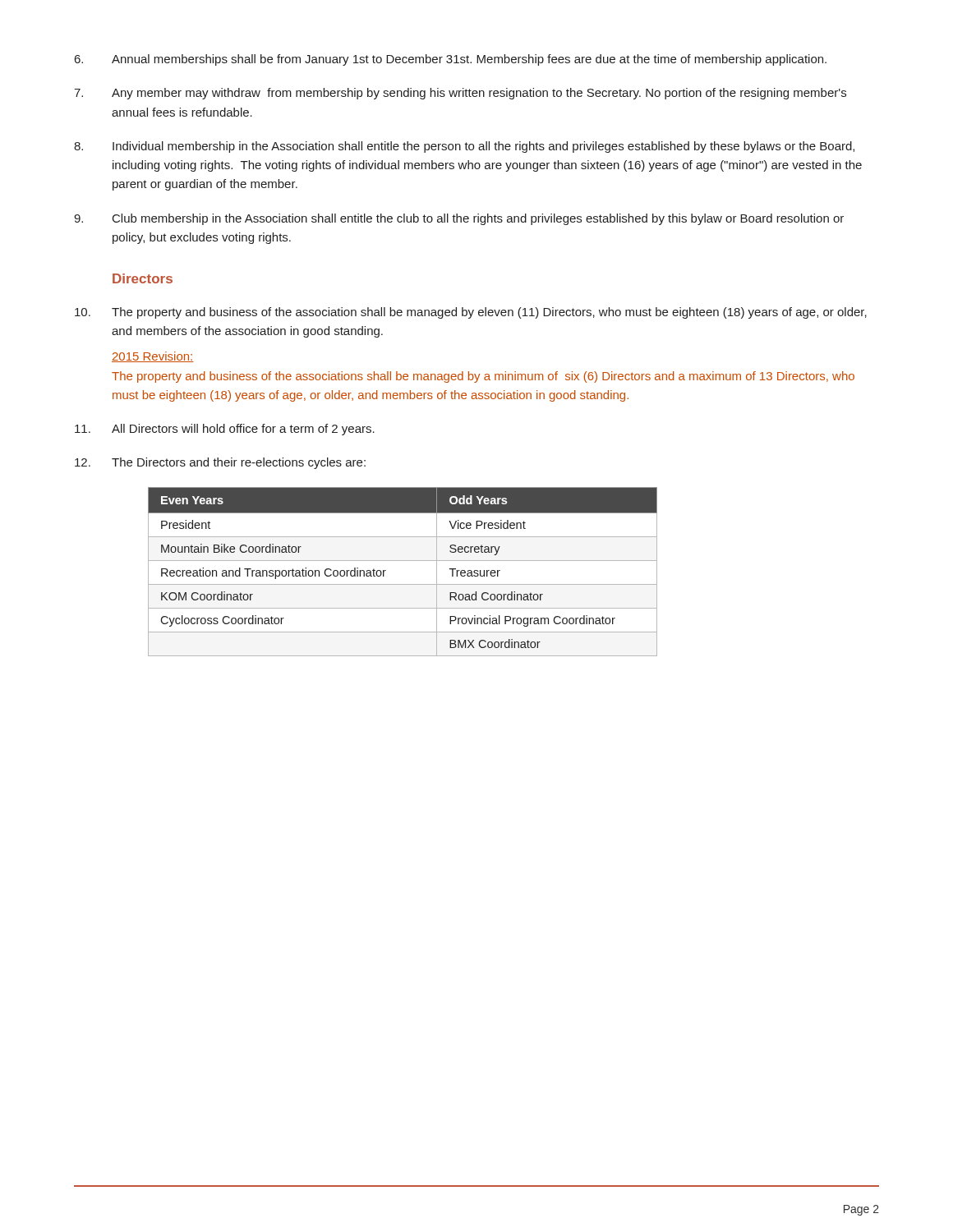
Task: Locate the table with the text "Mountain Bike Coordinator"
Action: (x=513, y=571)
